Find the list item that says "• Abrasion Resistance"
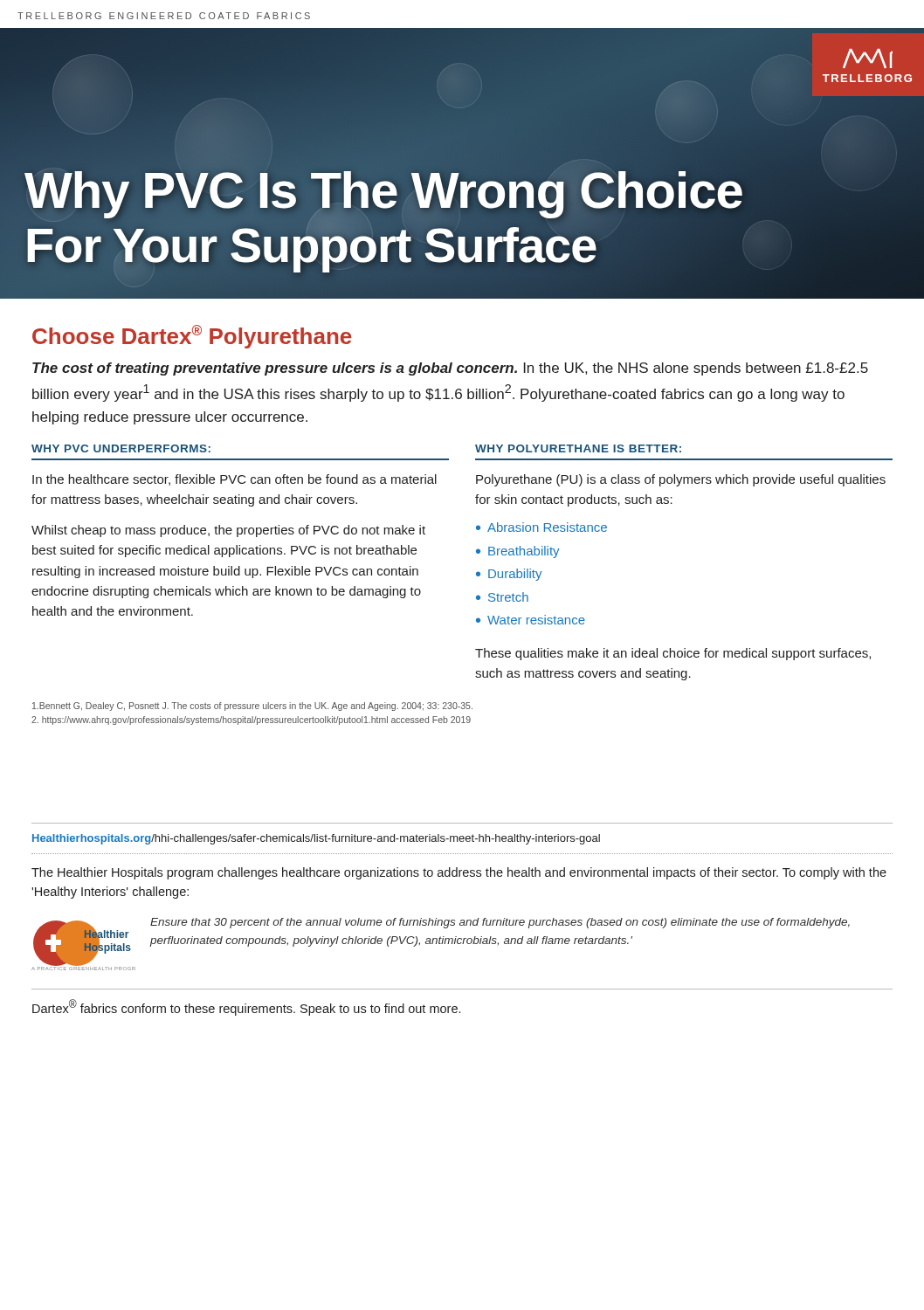Viewport: 924px width, 1310px height. click(541, 528)
